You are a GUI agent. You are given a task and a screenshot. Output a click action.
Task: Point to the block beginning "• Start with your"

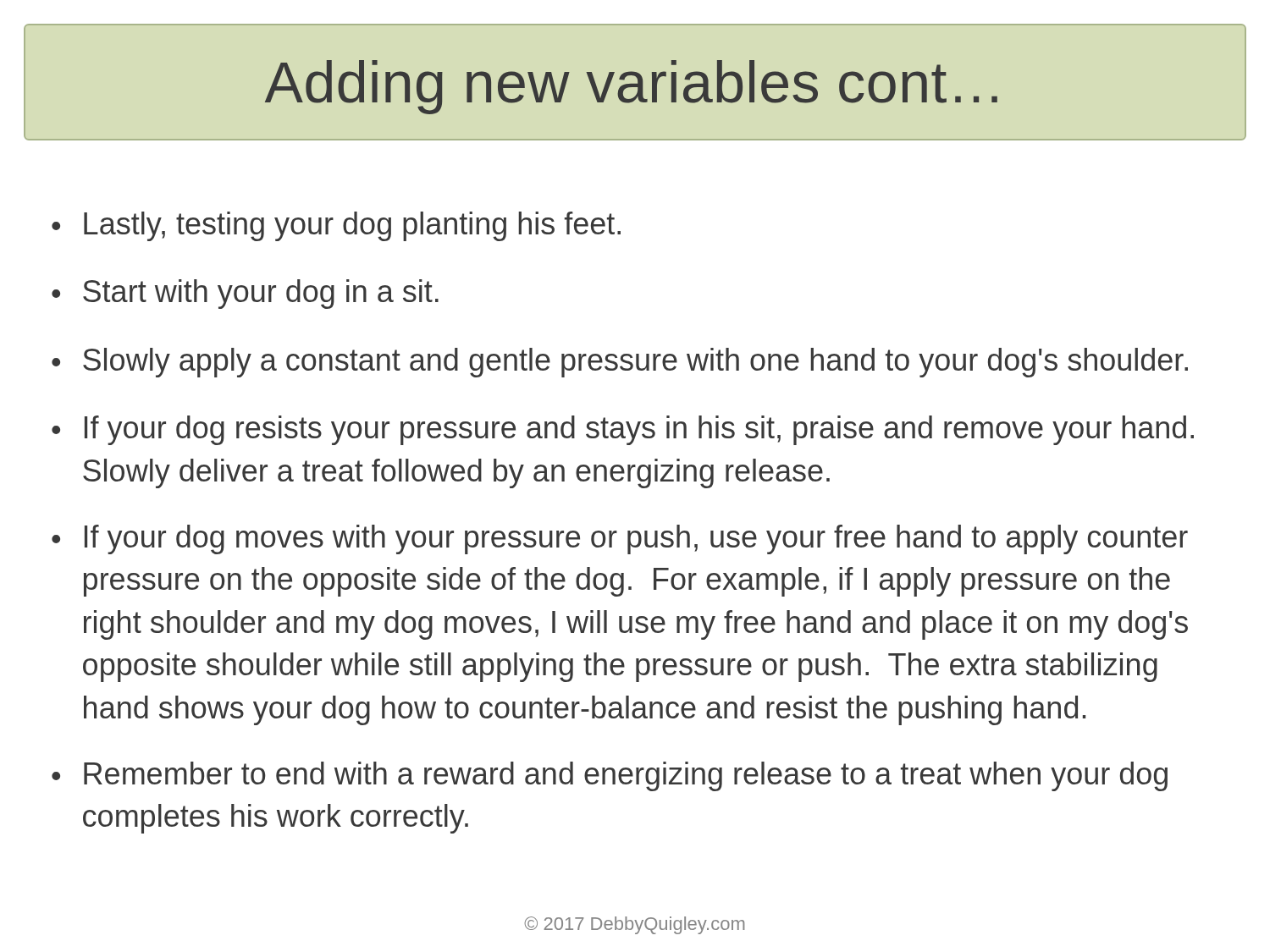[246, 293]
